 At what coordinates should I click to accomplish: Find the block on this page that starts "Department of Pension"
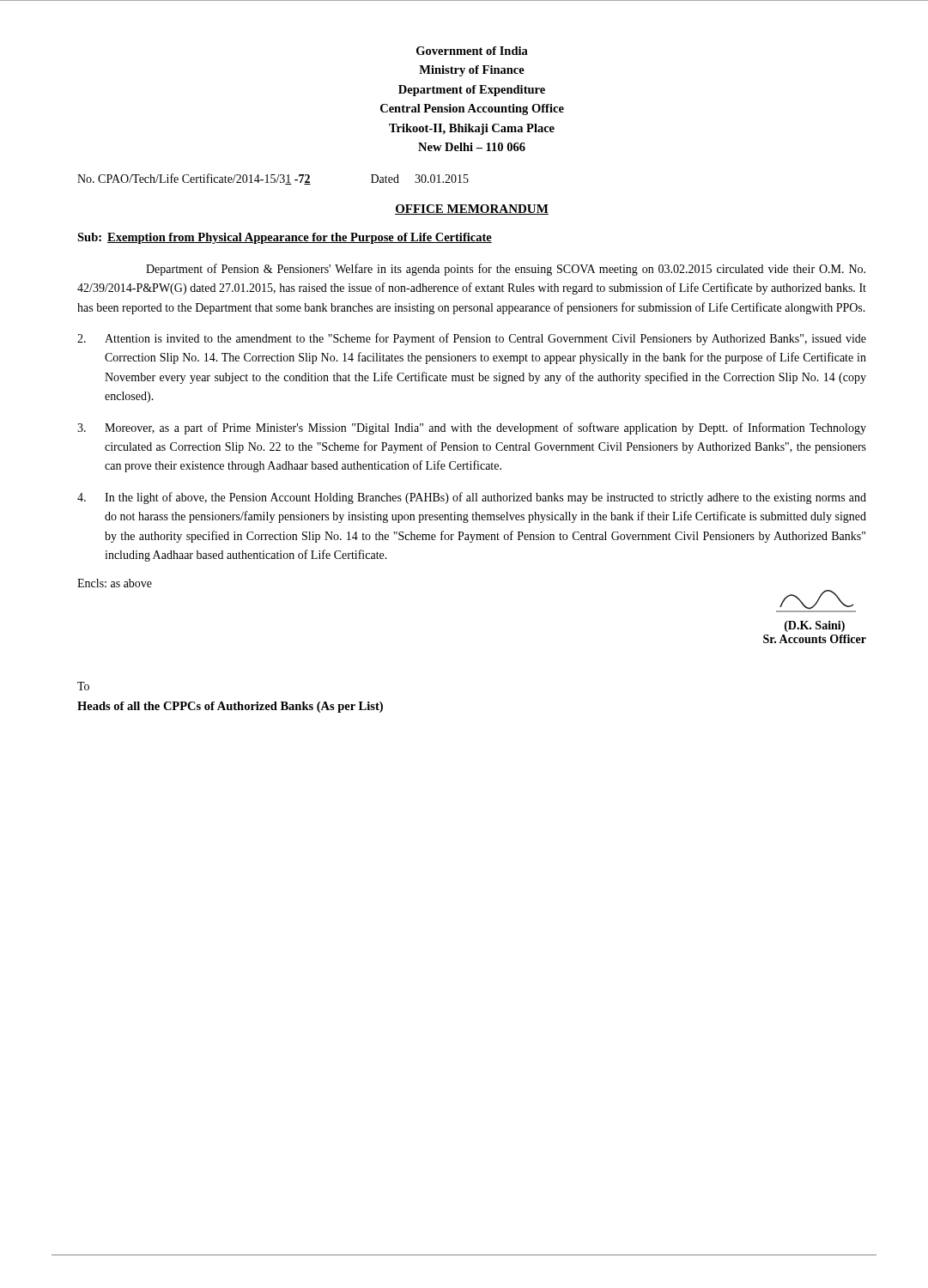pyautogui.click(x=472, y=288)
